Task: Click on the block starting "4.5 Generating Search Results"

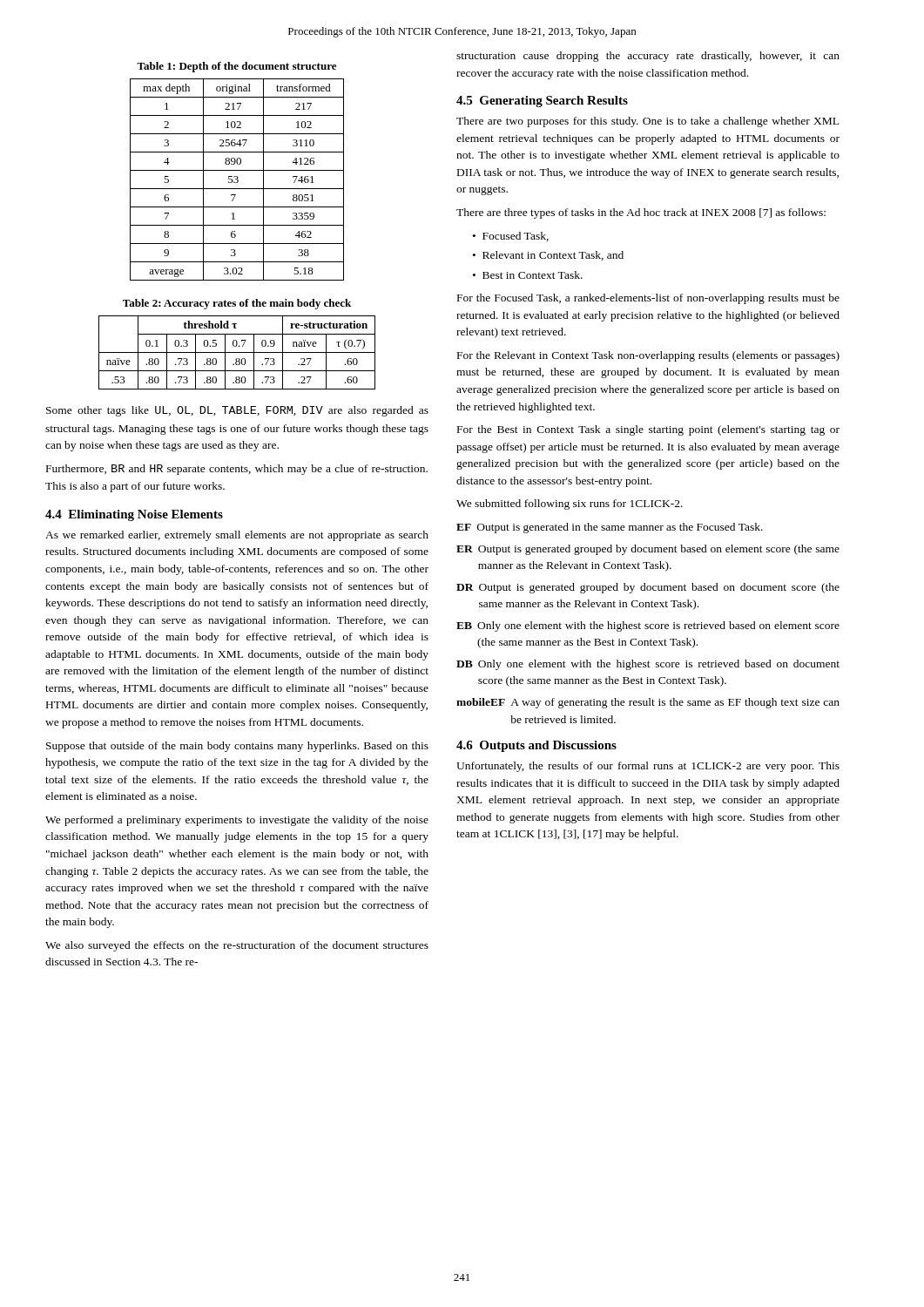Action: click(542, 100)
